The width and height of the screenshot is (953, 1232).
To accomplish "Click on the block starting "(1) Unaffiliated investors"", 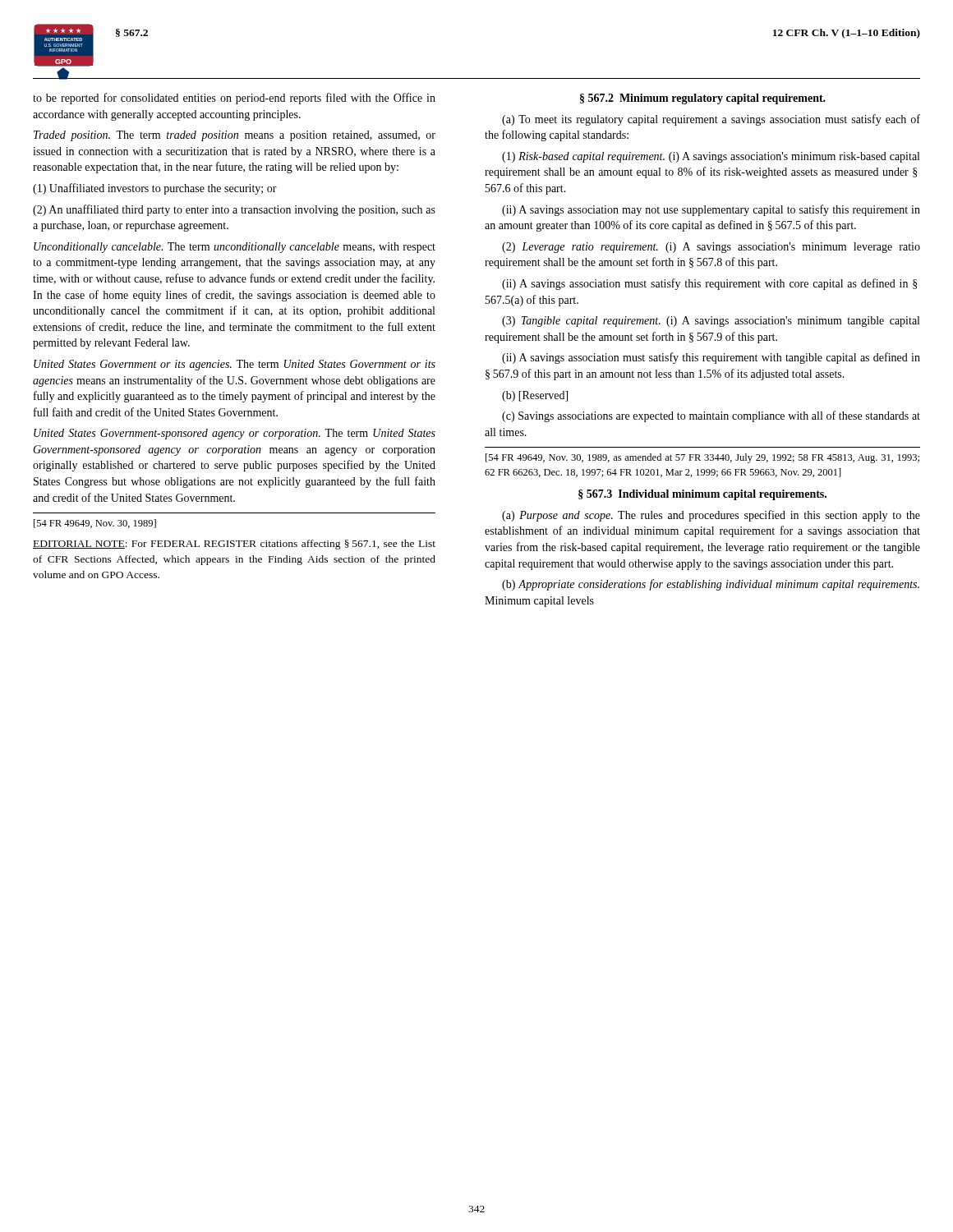I will [234, 189].
